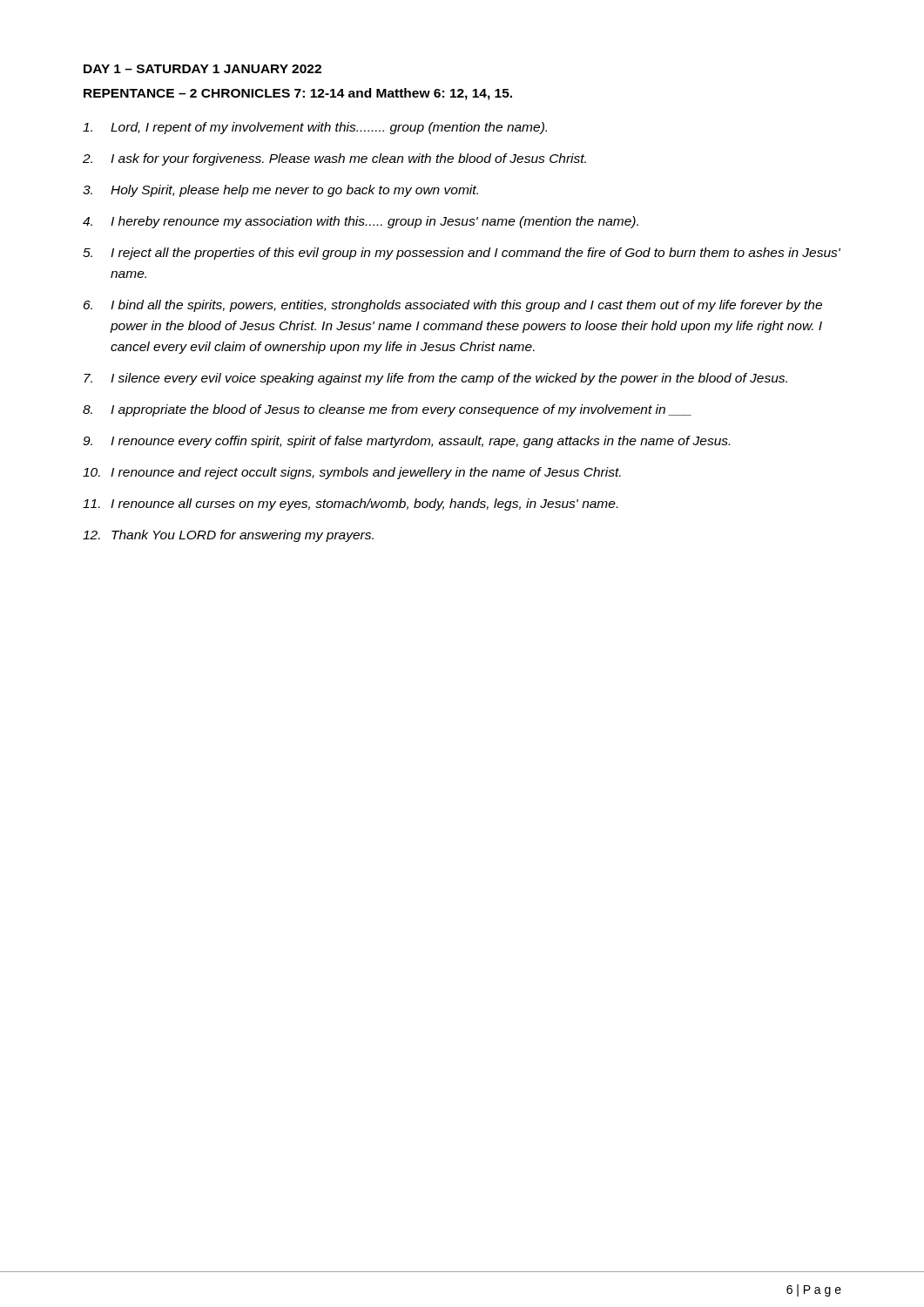Screen dimensions: 1307x924
Task: Click the passage that begins "9. I renounce every coffin spirit, spirit"
Action: [462, 441]
